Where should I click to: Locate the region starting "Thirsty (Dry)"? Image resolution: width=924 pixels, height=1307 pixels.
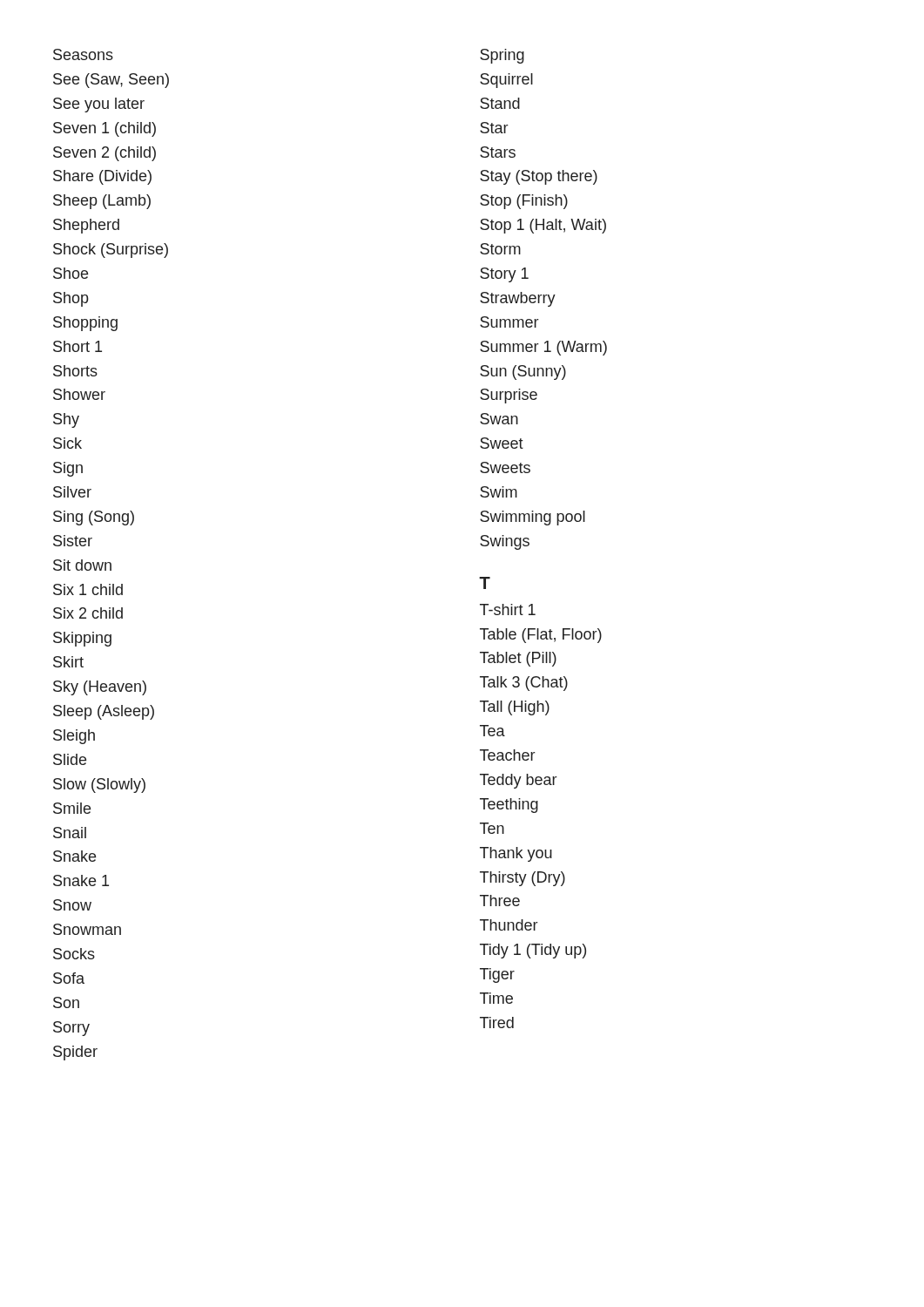point(523,877)
